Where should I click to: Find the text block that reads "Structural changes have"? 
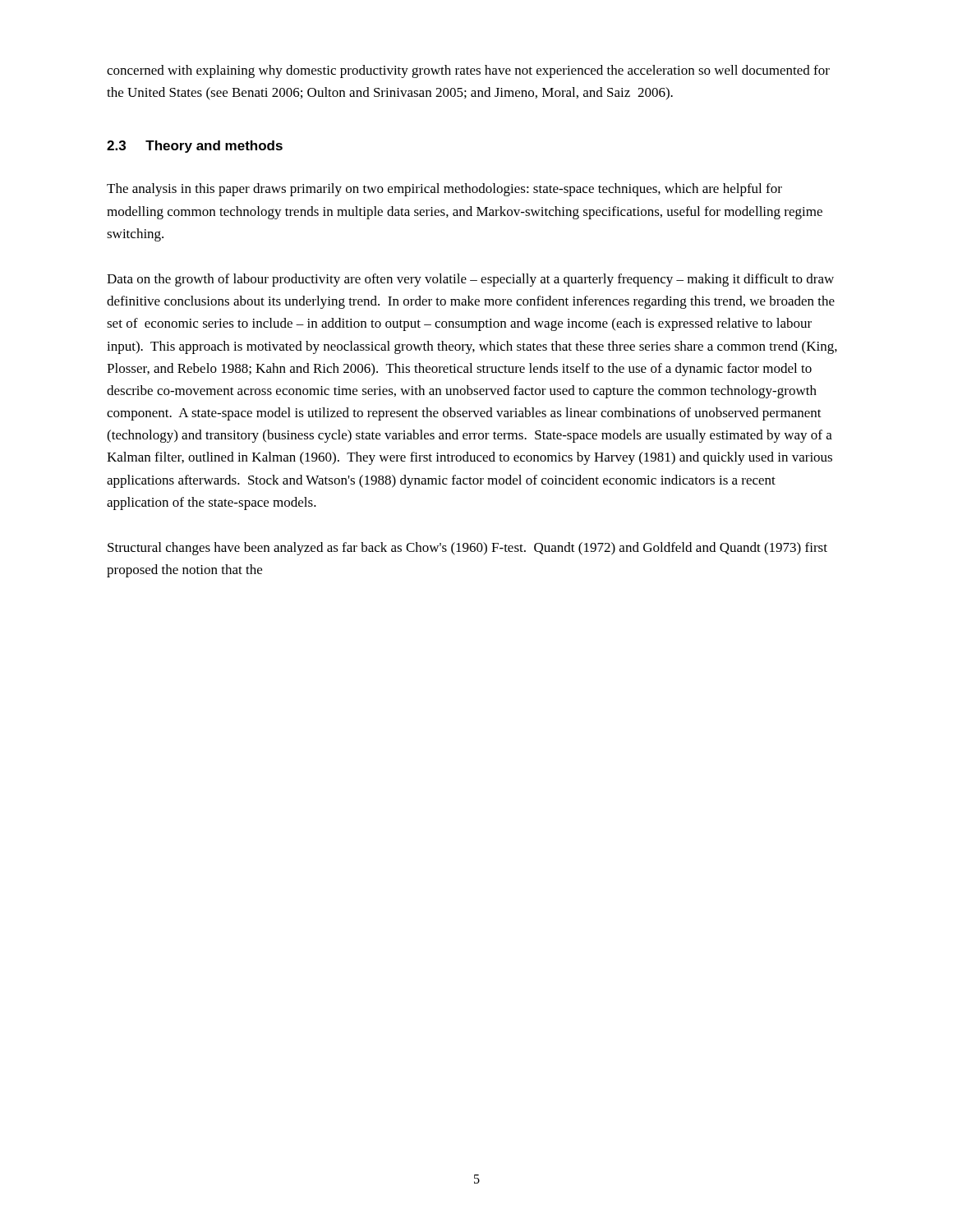click(x=467, y=559)
